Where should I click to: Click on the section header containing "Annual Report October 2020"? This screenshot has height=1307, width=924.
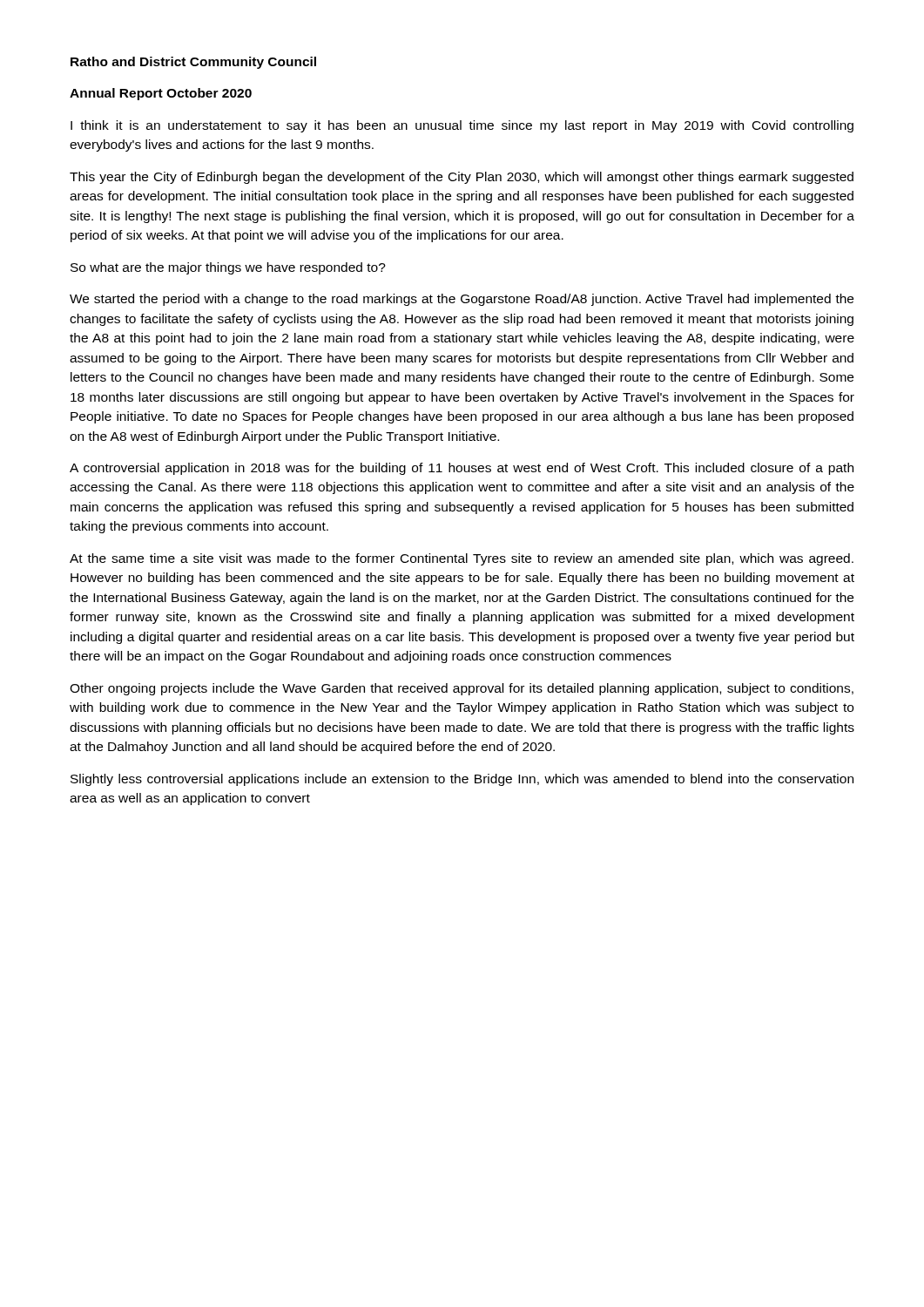pyautogui.click(x=161, y=93)
